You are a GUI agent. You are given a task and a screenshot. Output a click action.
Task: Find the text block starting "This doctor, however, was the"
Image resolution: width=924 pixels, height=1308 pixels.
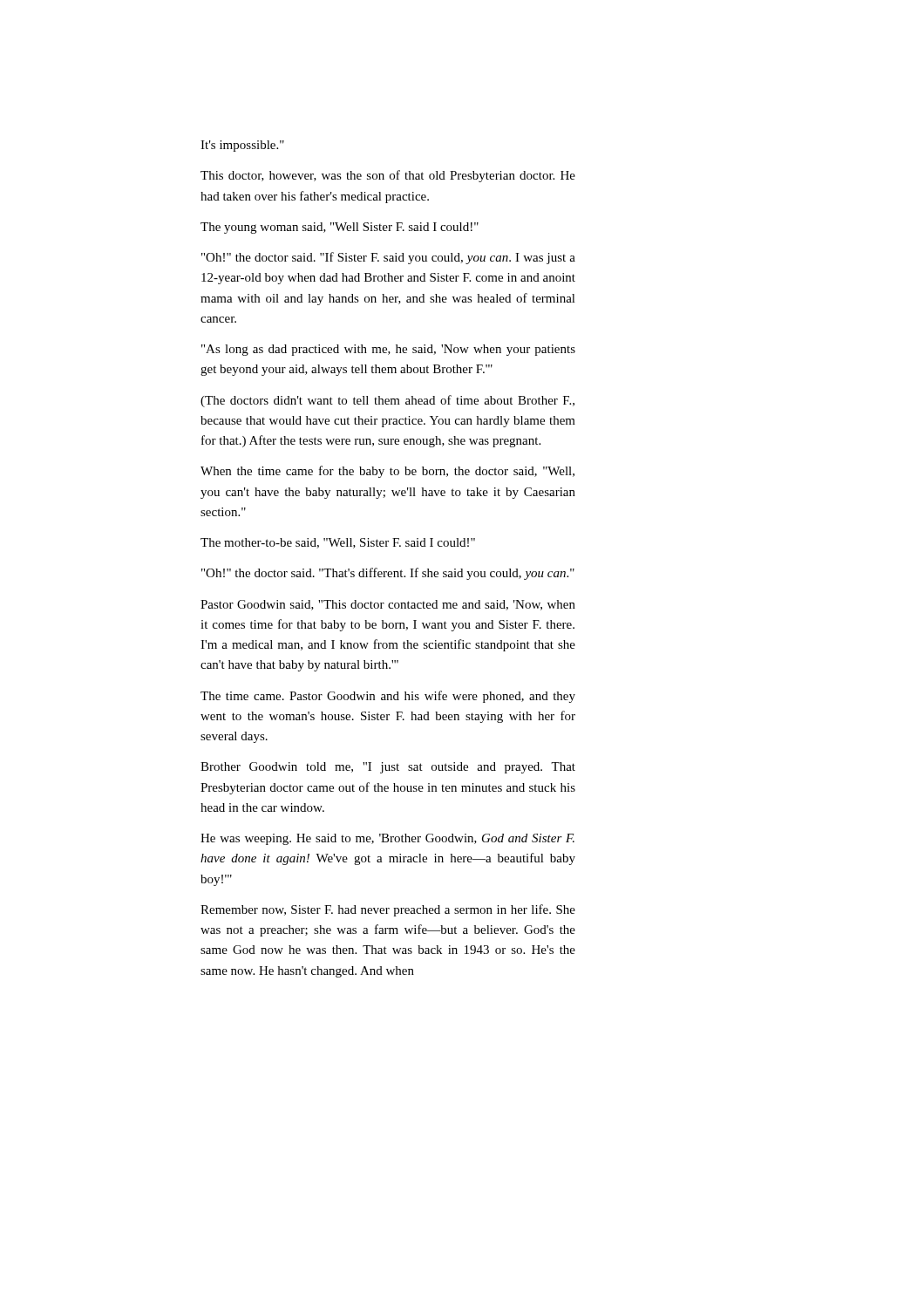pos(388,186)
